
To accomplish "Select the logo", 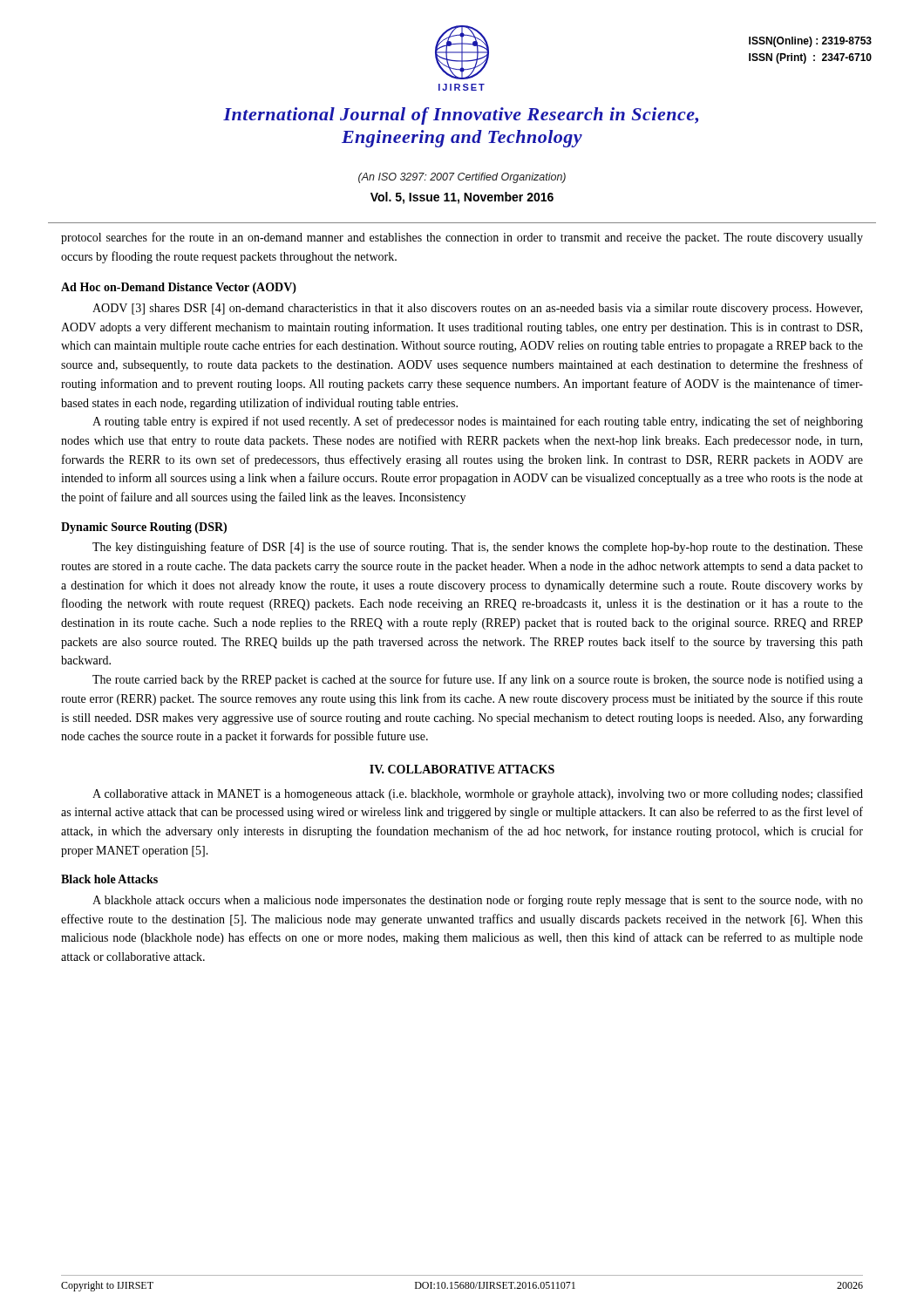I will tap(462, 58).
